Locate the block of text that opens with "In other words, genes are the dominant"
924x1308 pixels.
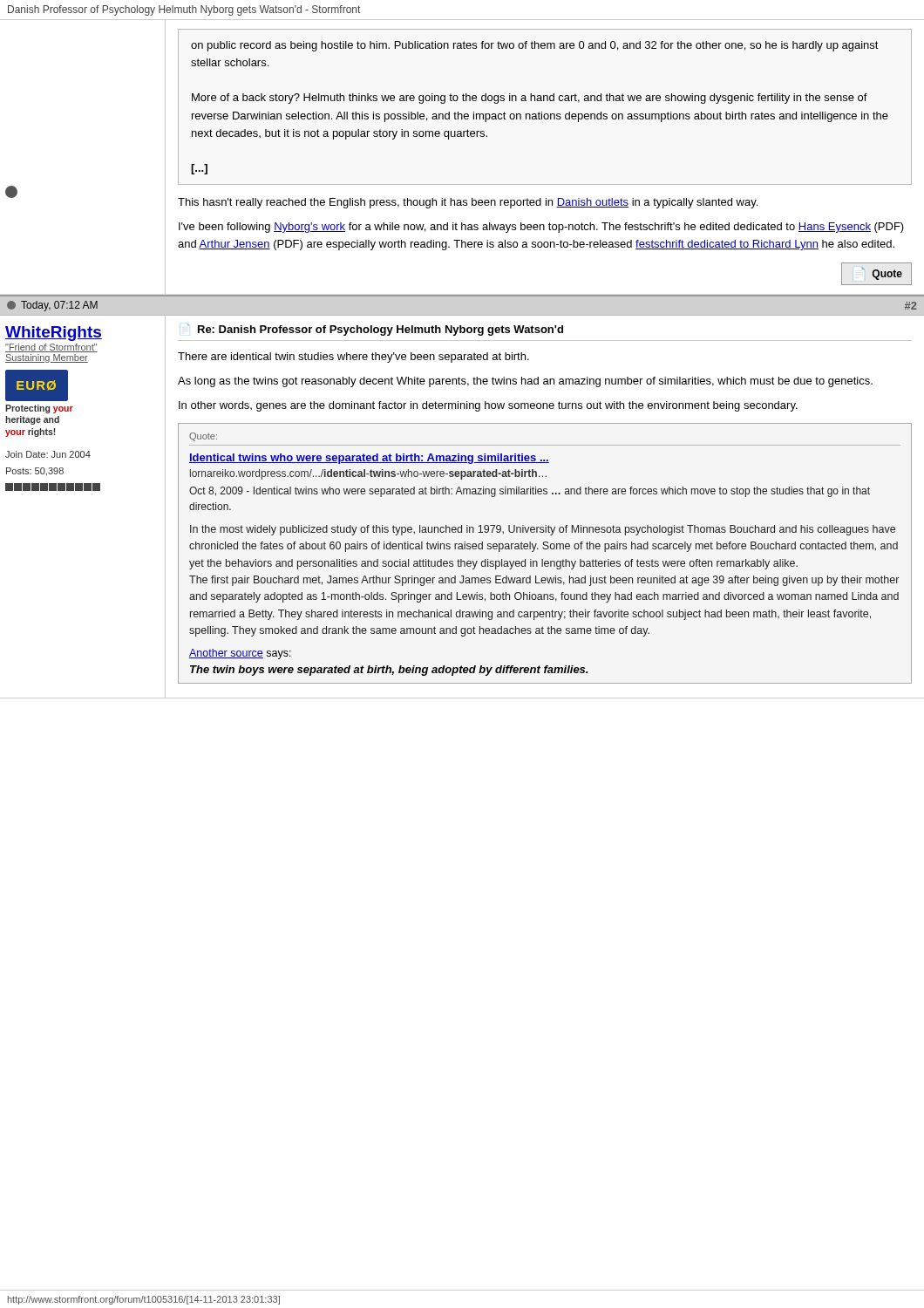click(x=488, y=405)
